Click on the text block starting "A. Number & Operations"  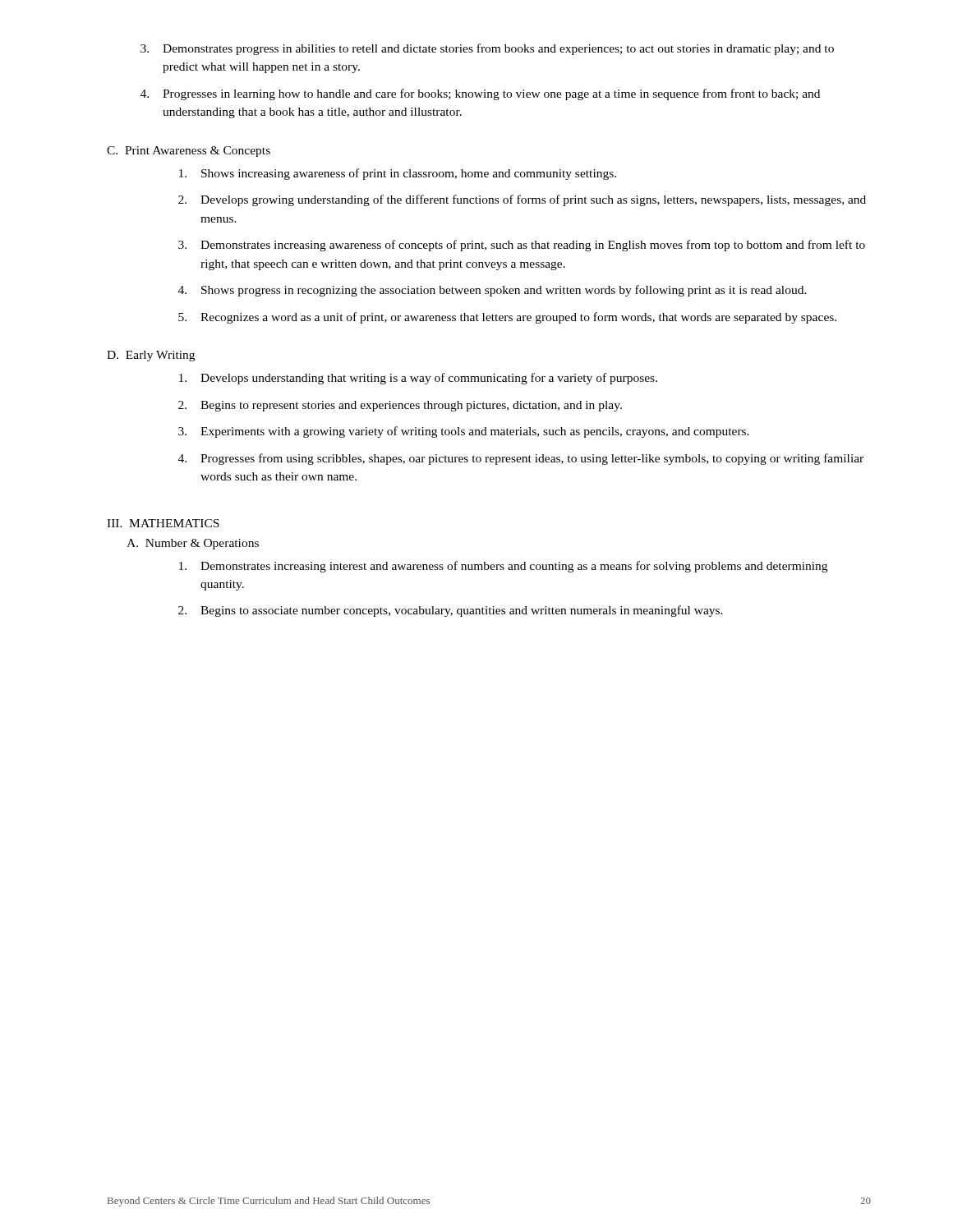[193, 542]
